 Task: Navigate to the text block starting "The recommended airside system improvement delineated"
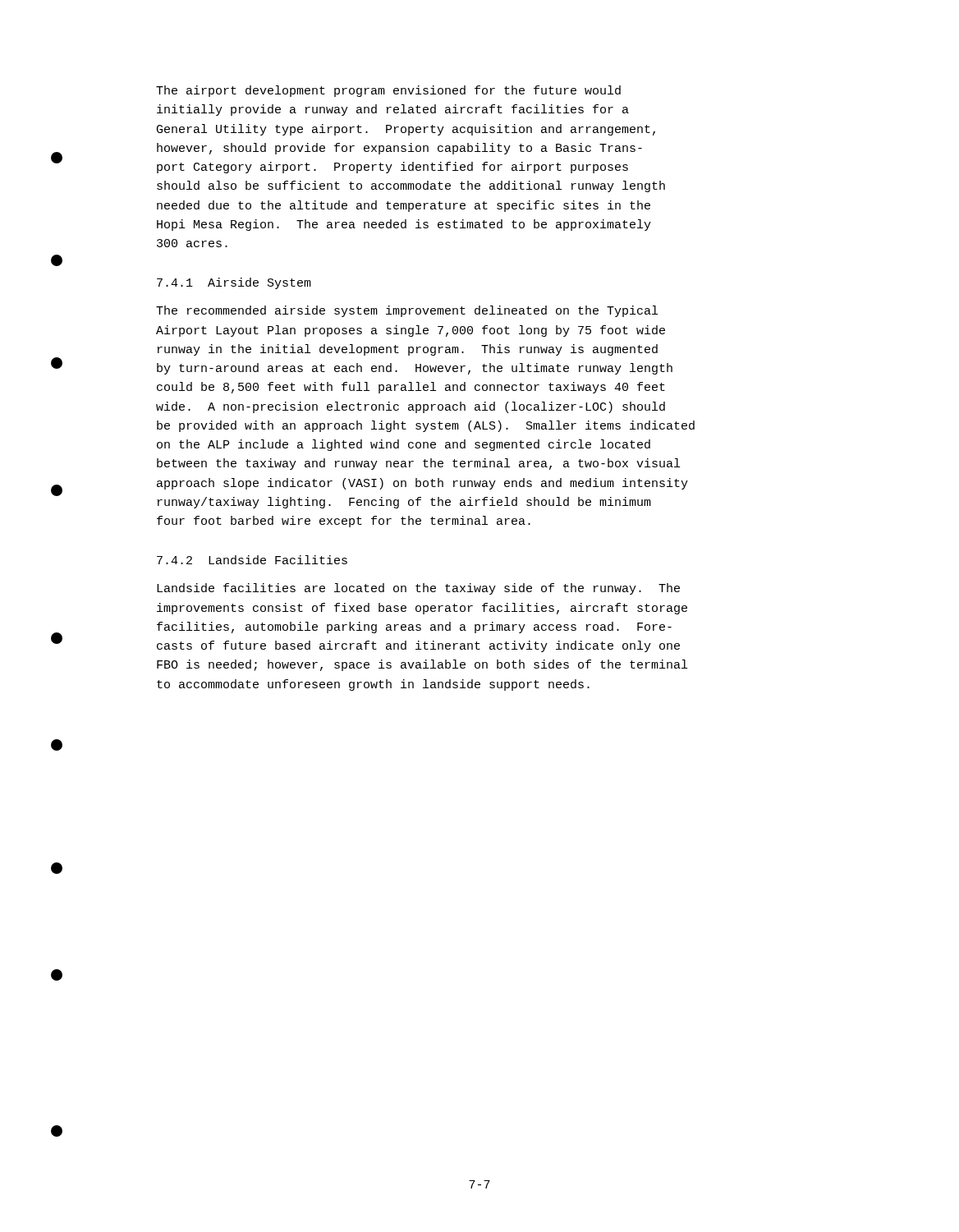(426, 417)
